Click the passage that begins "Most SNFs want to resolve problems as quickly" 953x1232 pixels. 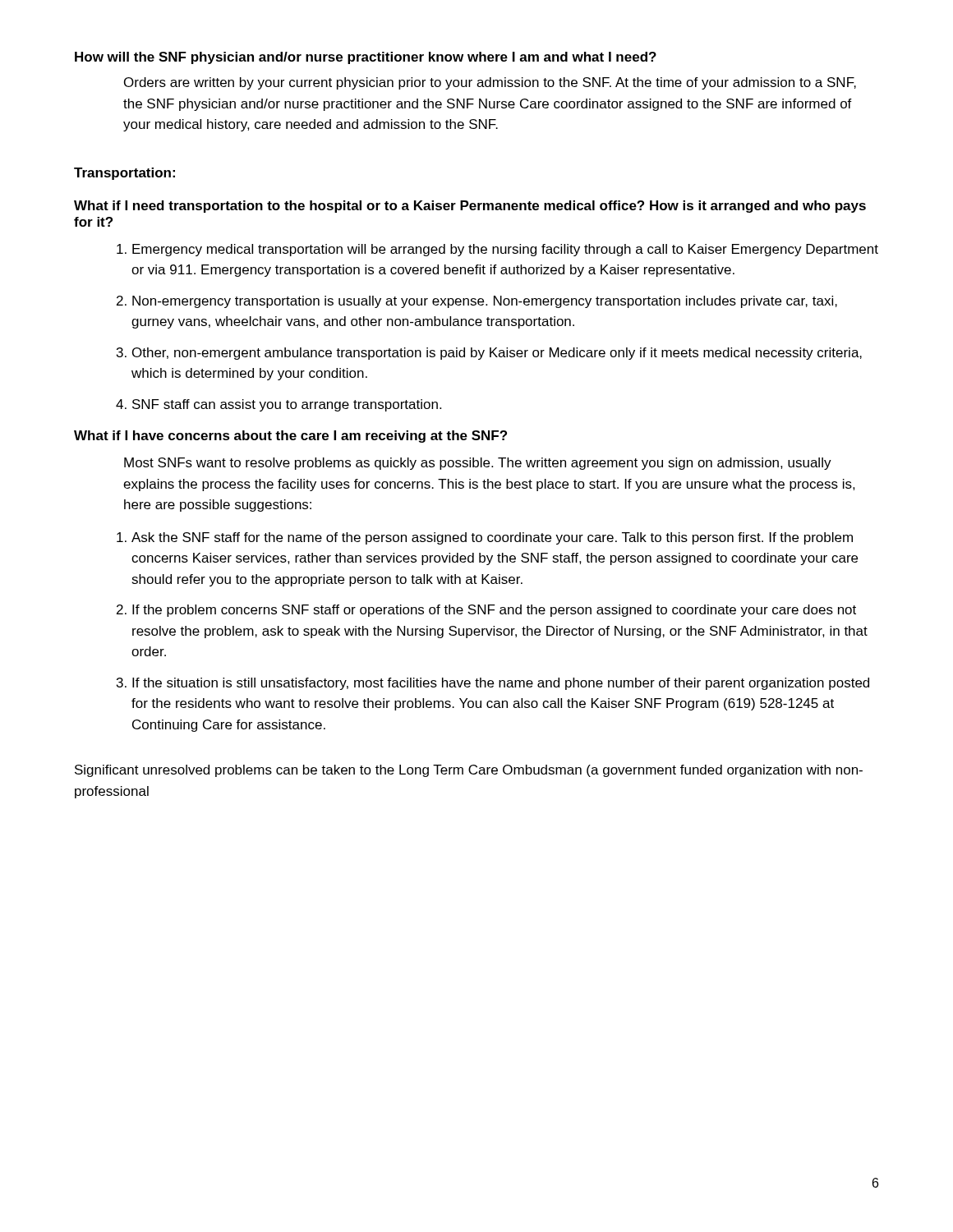coord(490,484)
